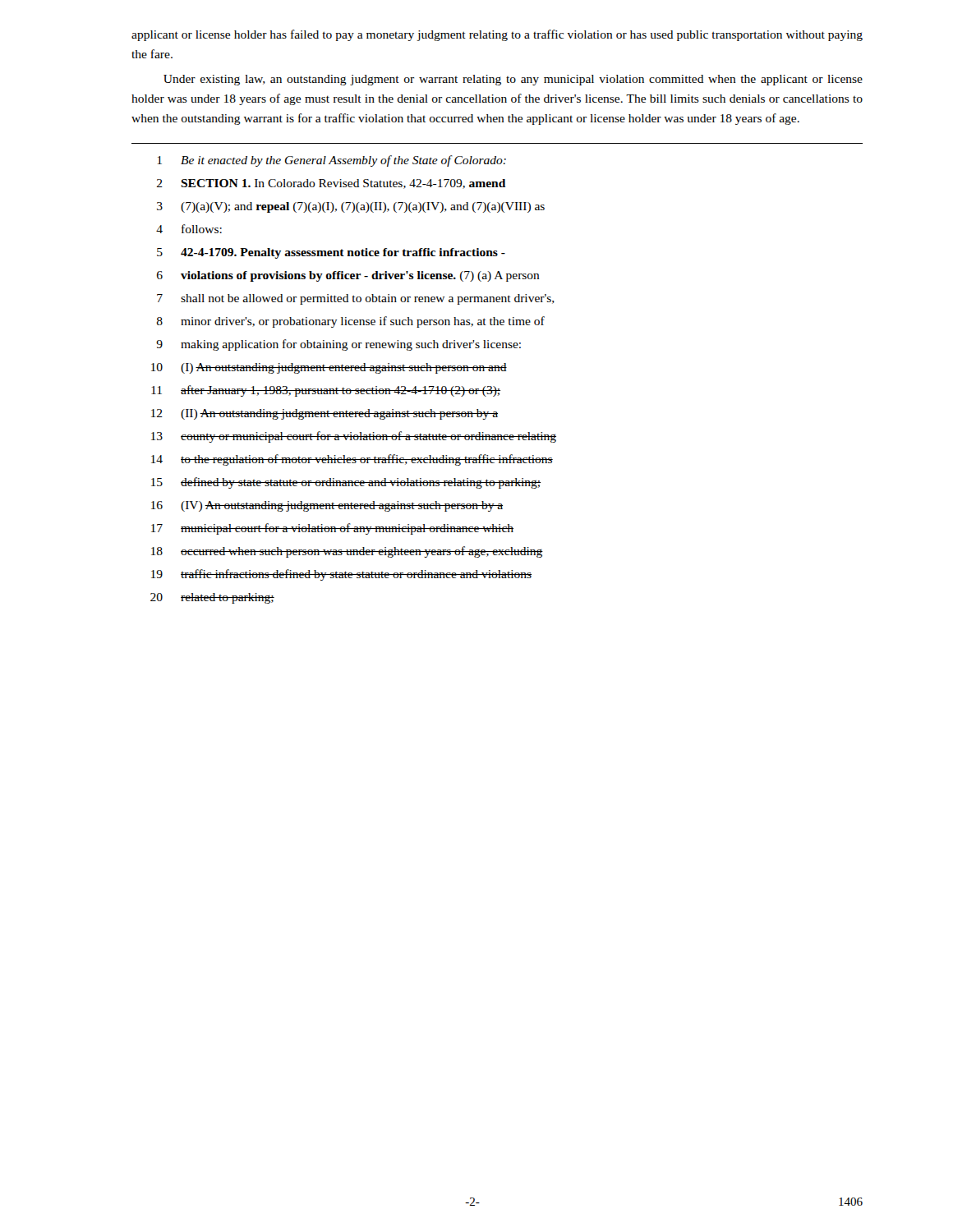Navigate to the region starting "19 traffic infractions defined by state statute"

tap(497, 574)
